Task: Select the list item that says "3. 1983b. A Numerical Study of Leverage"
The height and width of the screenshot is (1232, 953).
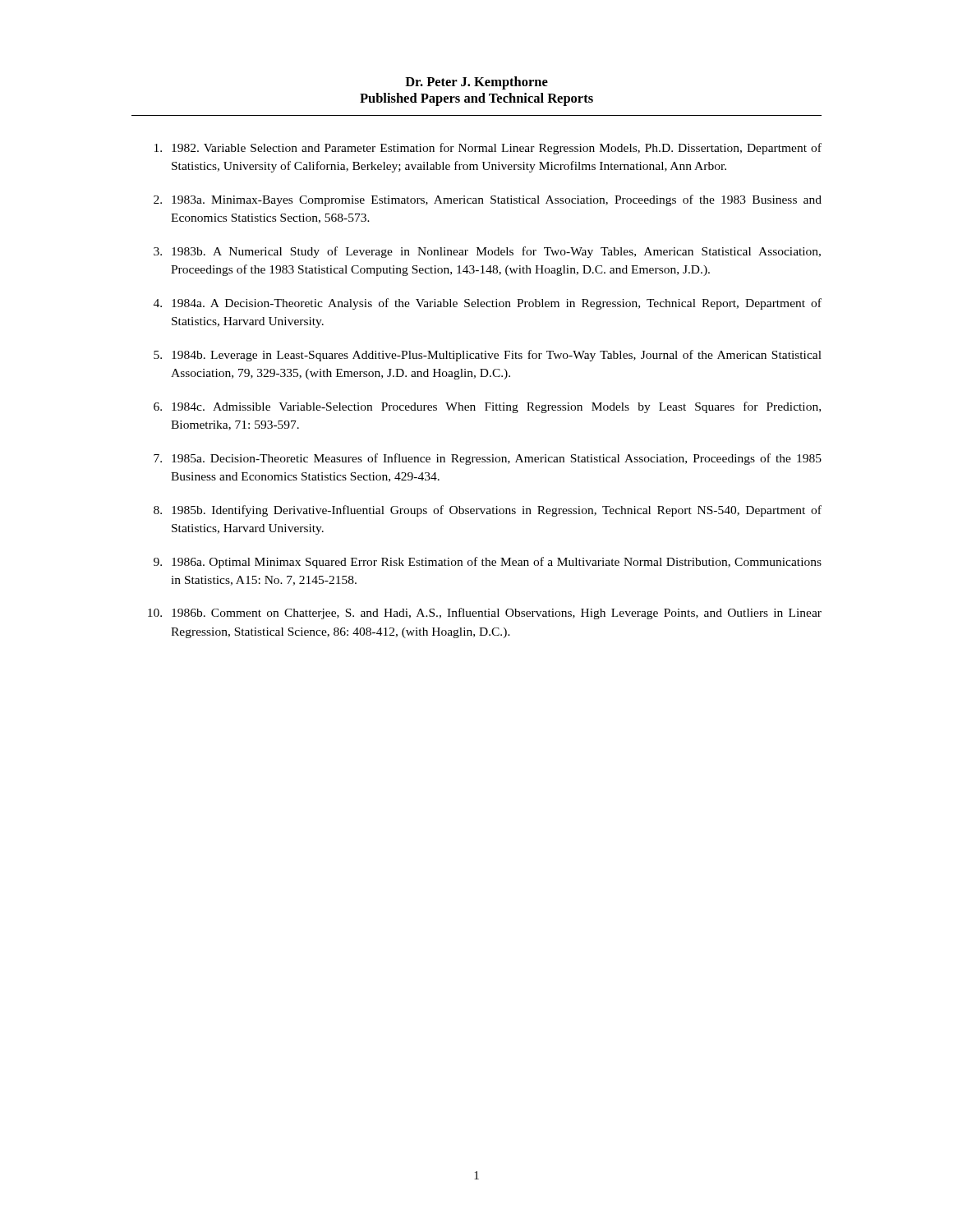Action: [x=476, y=261]
